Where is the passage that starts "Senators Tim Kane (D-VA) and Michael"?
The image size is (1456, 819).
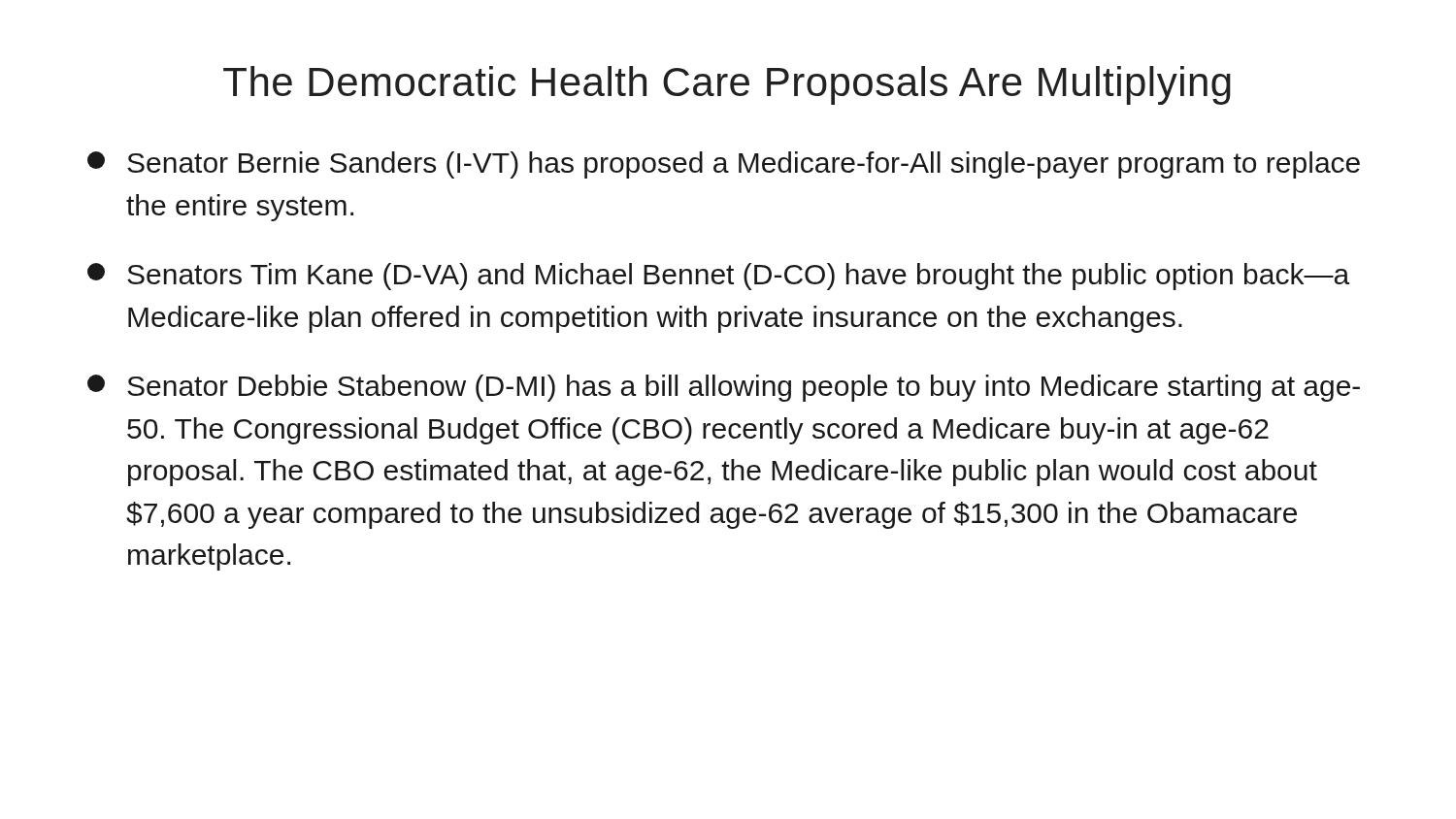point(728,296)
